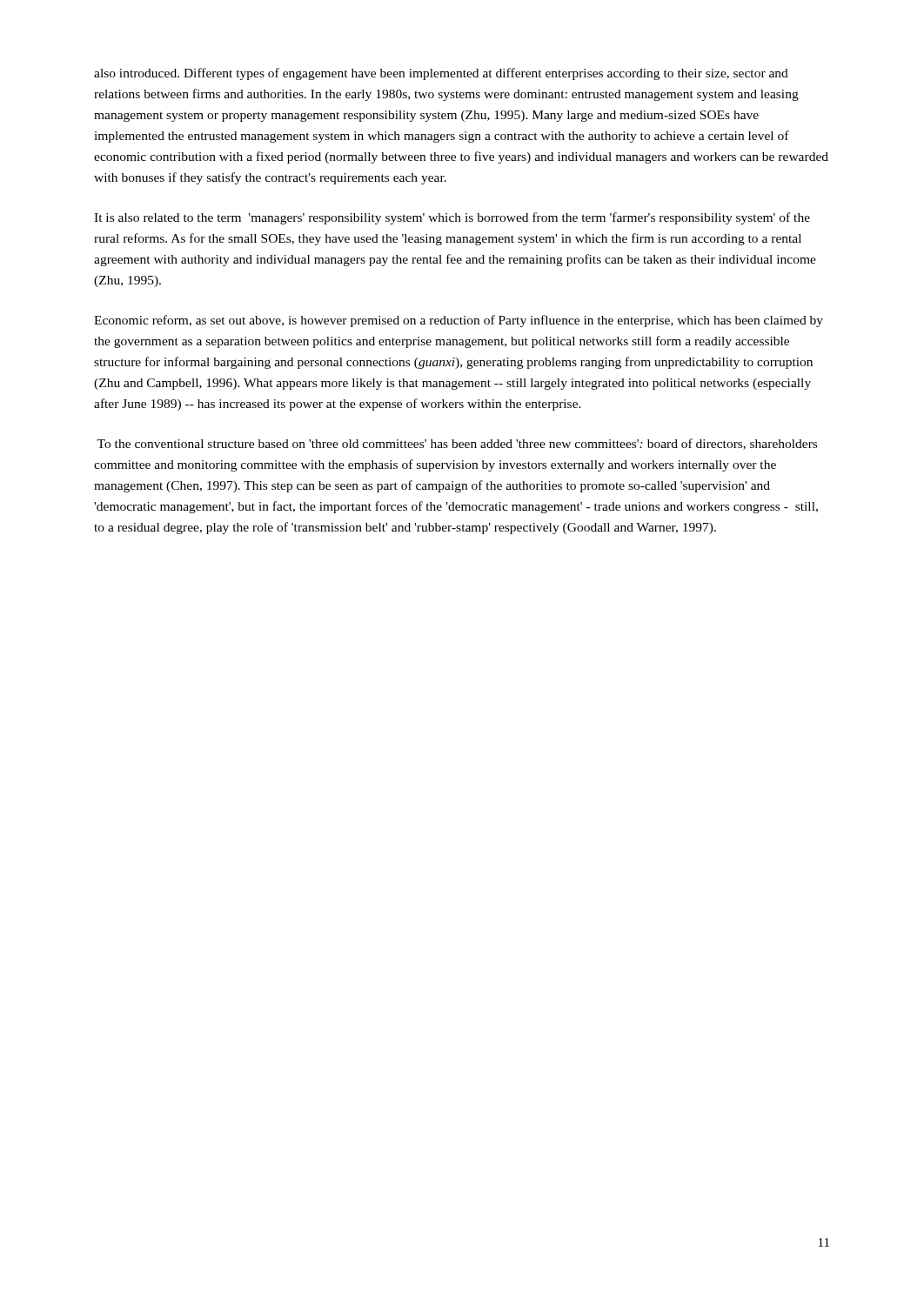Locate the text block starting "Economic reform, as set out above, is"
Viewport: 924px width, 1305px height.
coord(462,362)
